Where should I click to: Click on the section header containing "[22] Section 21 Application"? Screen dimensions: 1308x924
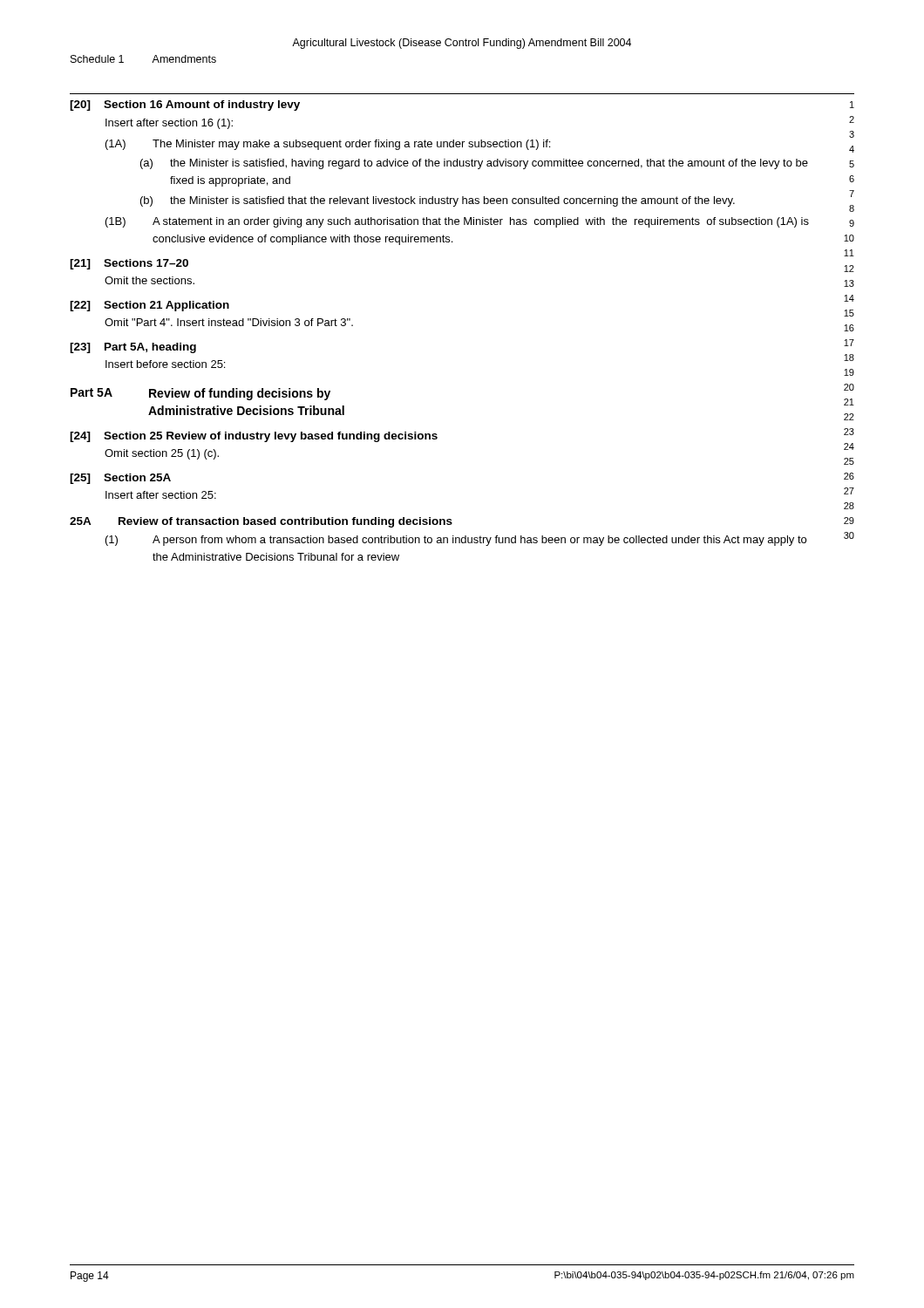pos(150,305)
